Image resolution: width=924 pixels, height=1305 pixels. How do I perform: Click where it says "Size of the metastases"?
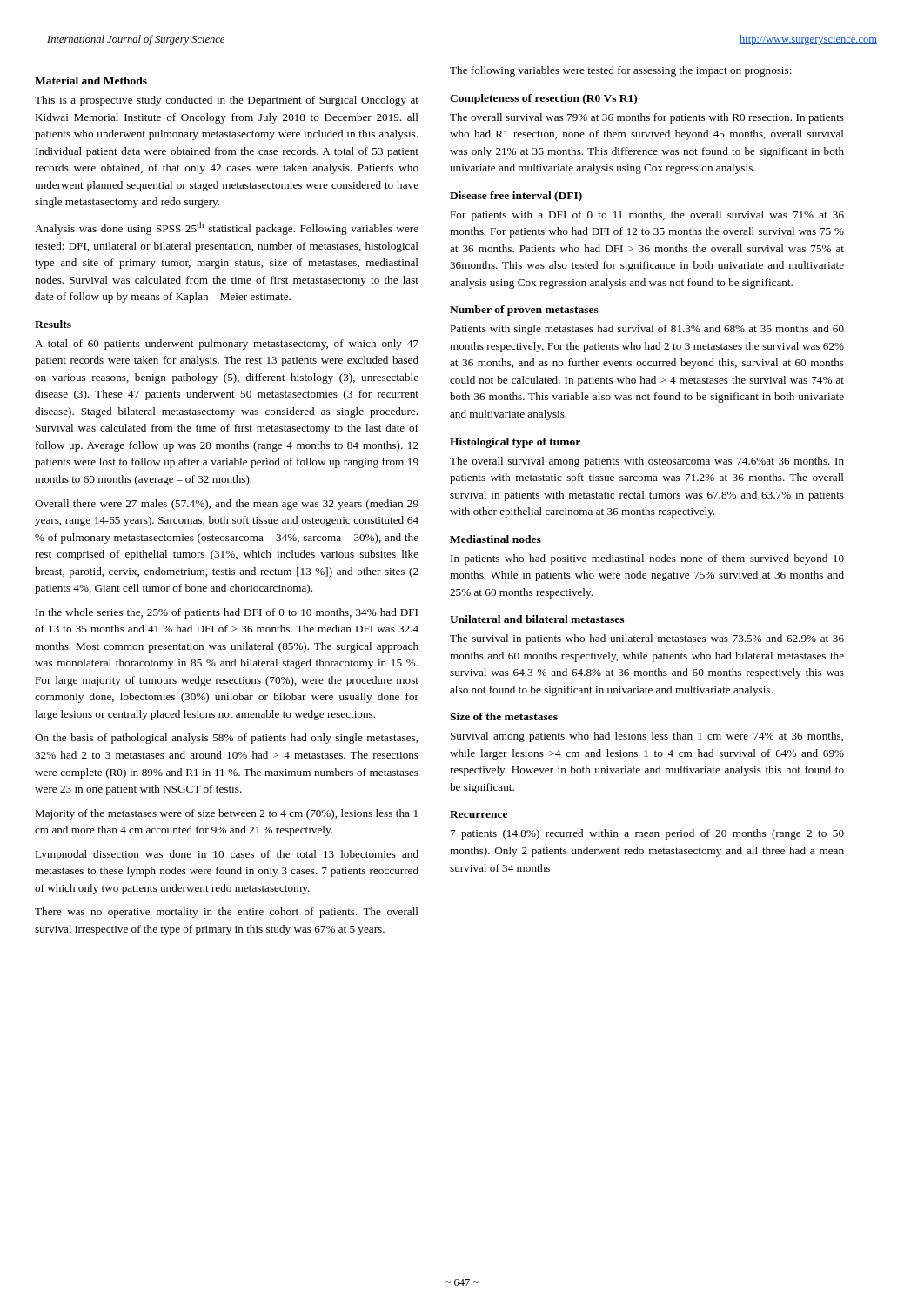[504, 717]
